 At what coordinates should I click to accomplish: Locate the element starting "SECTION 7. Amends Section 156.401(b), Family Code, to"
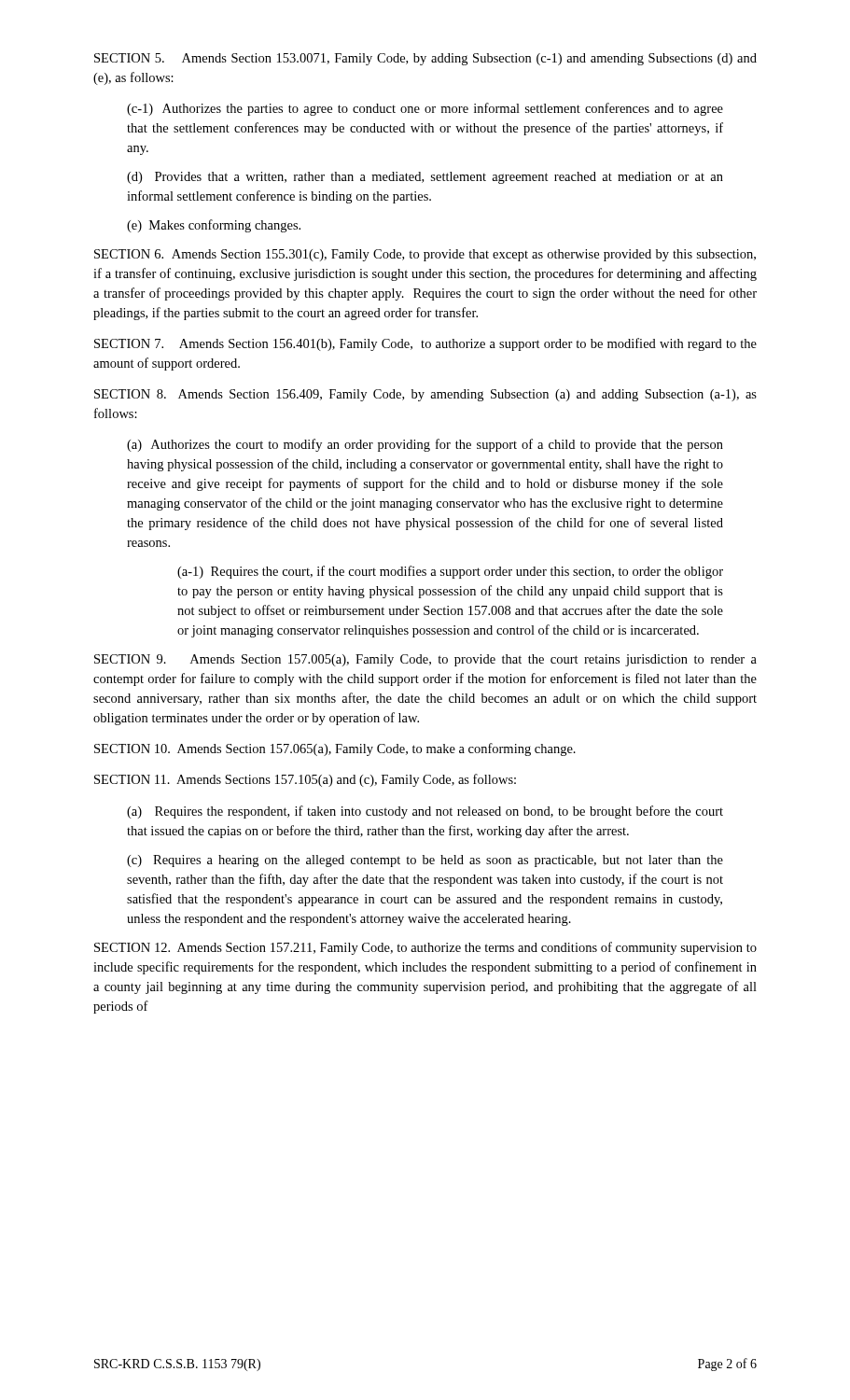425,353
